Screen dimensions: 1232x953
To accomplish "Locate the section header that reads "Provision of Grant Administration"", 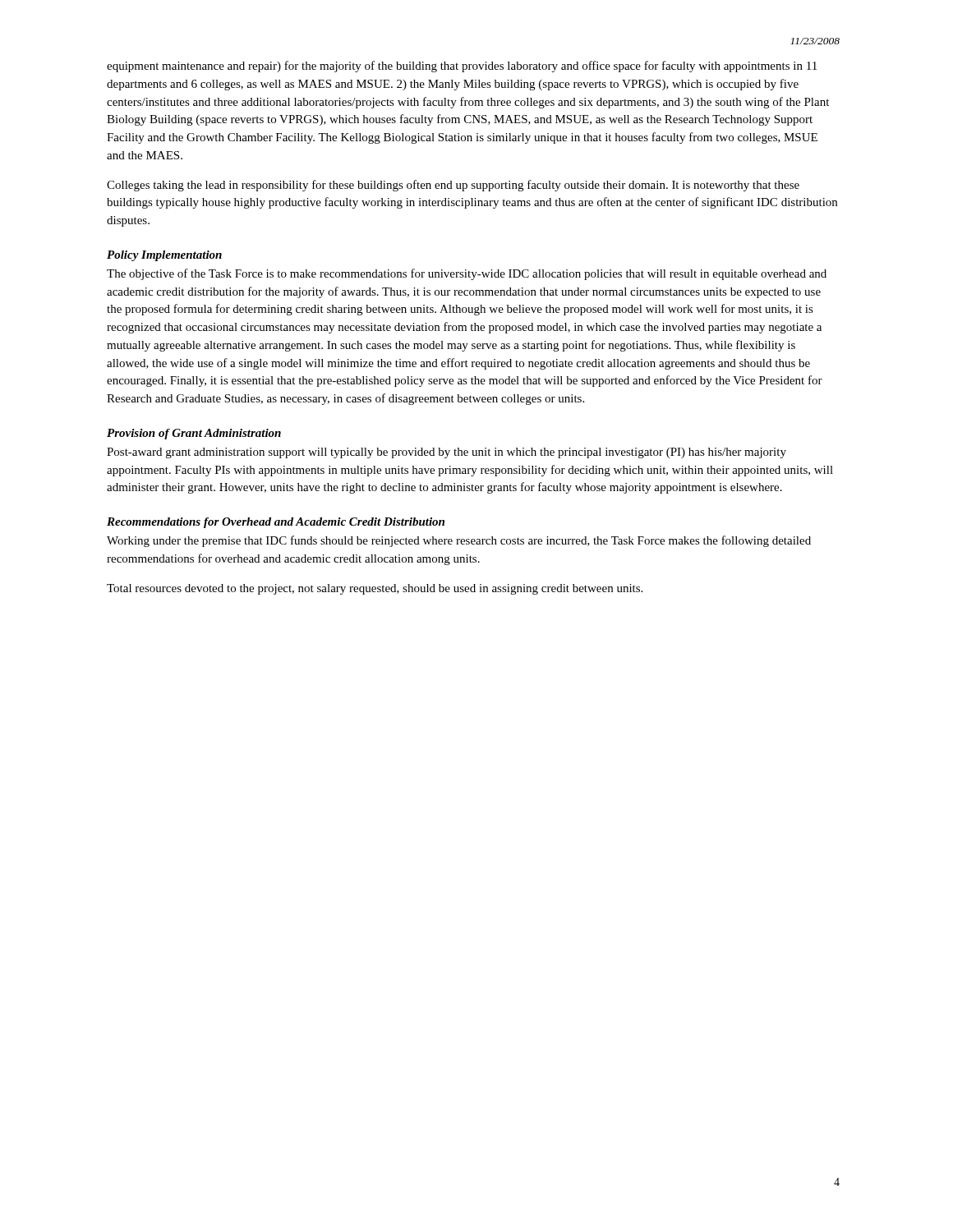I will click(x=194, y=433).
